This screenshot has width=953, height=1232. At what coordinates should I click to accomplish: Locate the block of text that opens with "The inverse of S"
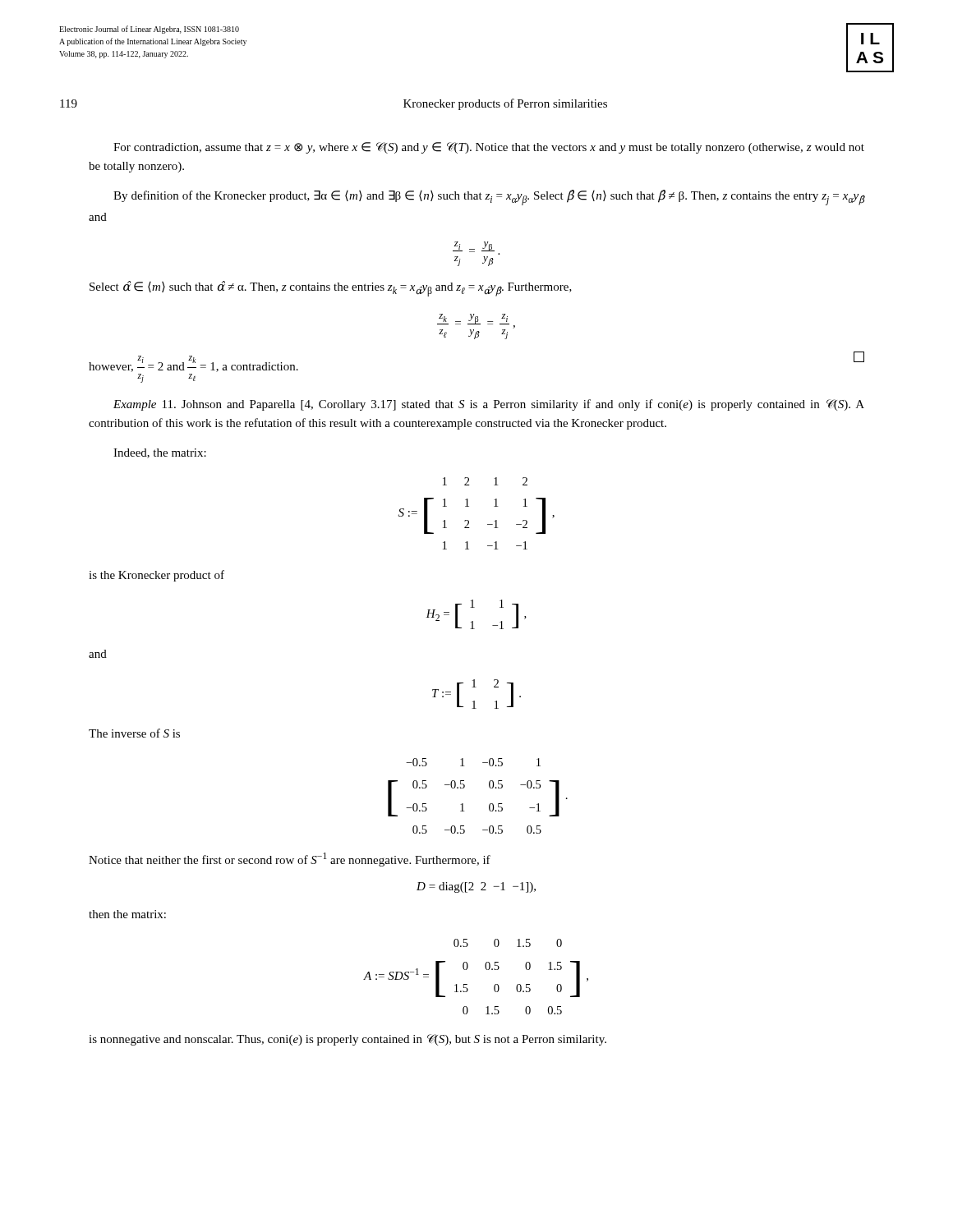(134, 733)
